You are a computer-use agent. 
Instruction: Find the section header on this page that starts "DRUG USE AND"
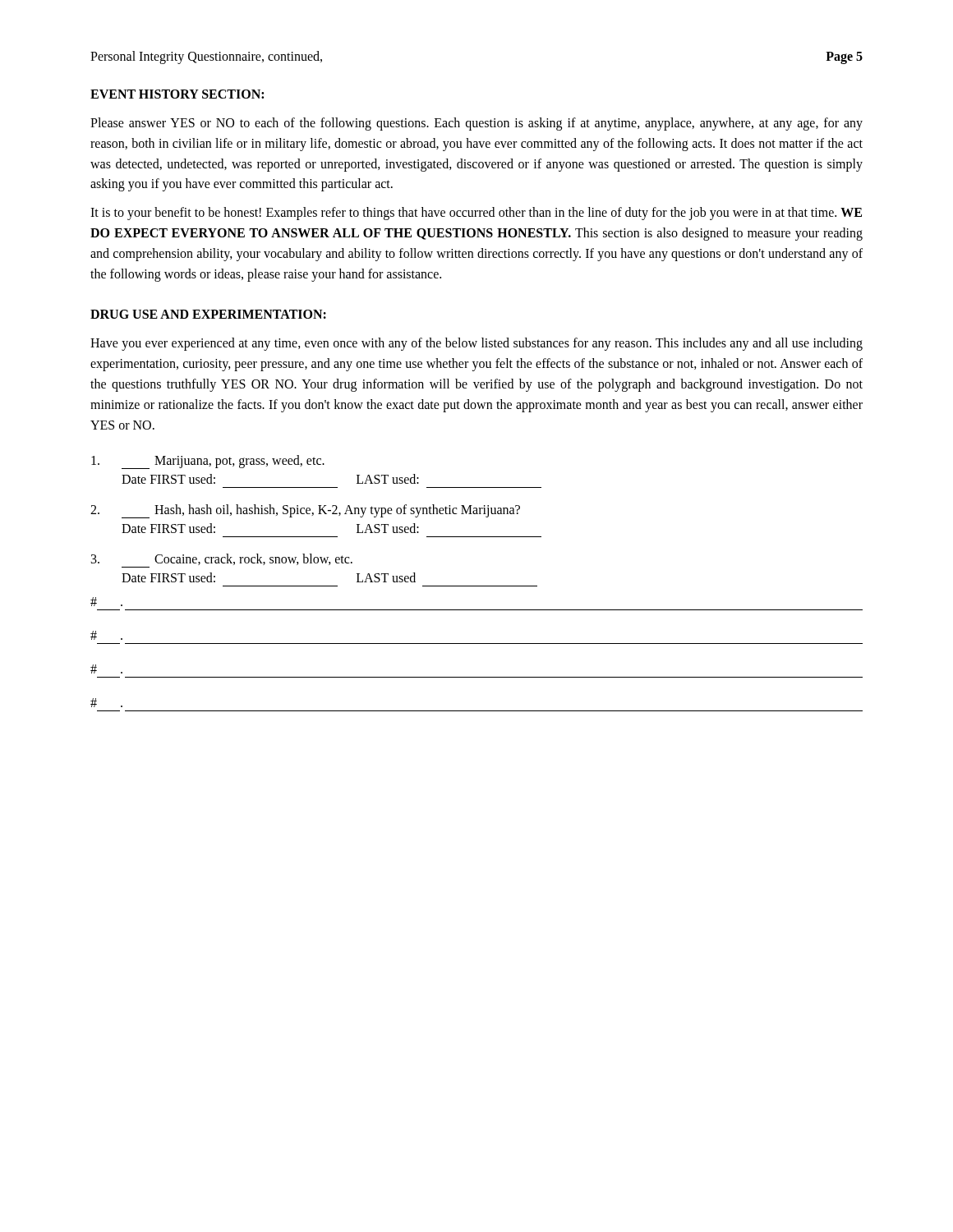(x=209, y=314)
